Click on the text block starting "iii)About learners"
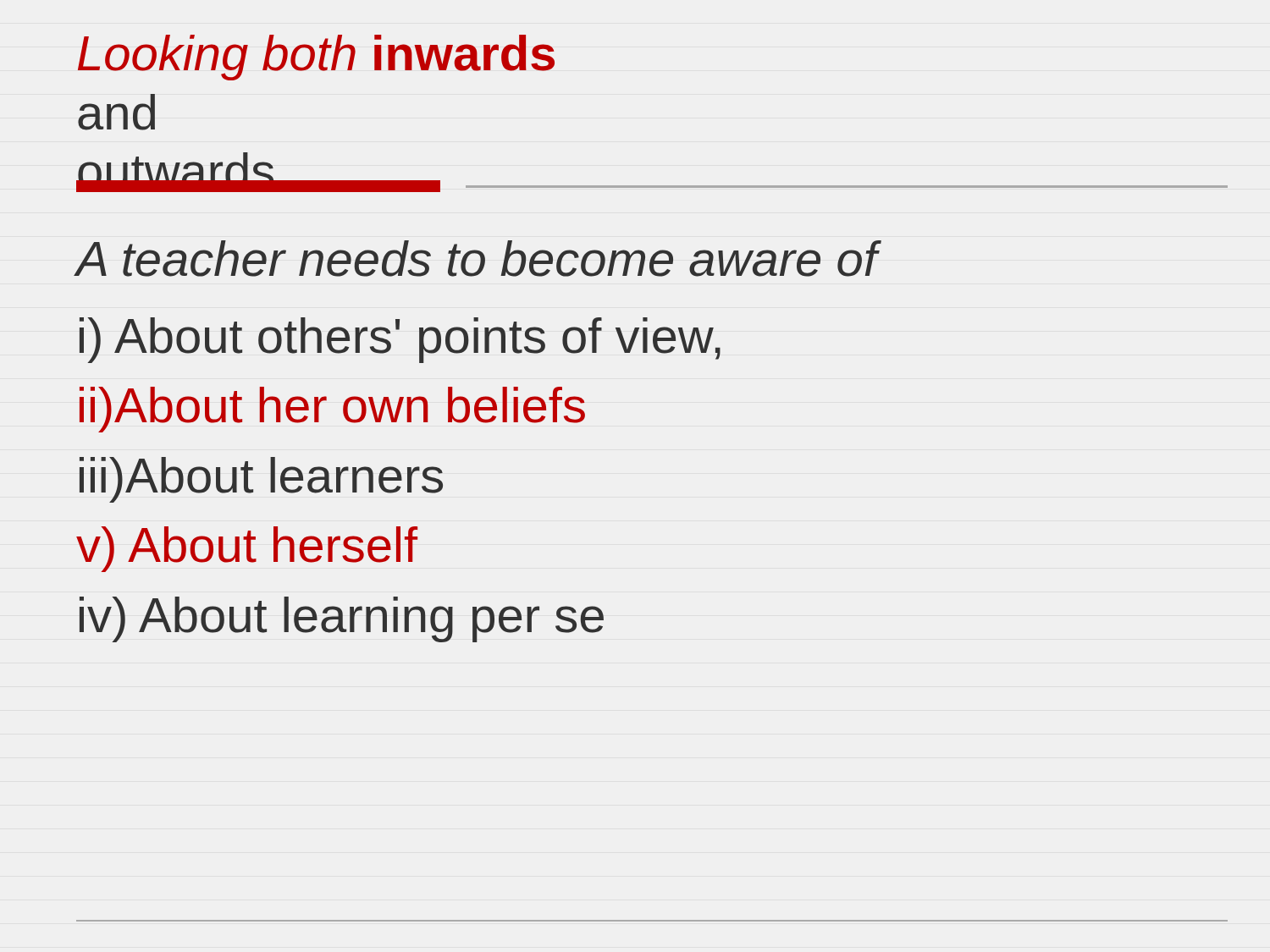The height and width of the screenshot is (952, 1270). (260, 475)
